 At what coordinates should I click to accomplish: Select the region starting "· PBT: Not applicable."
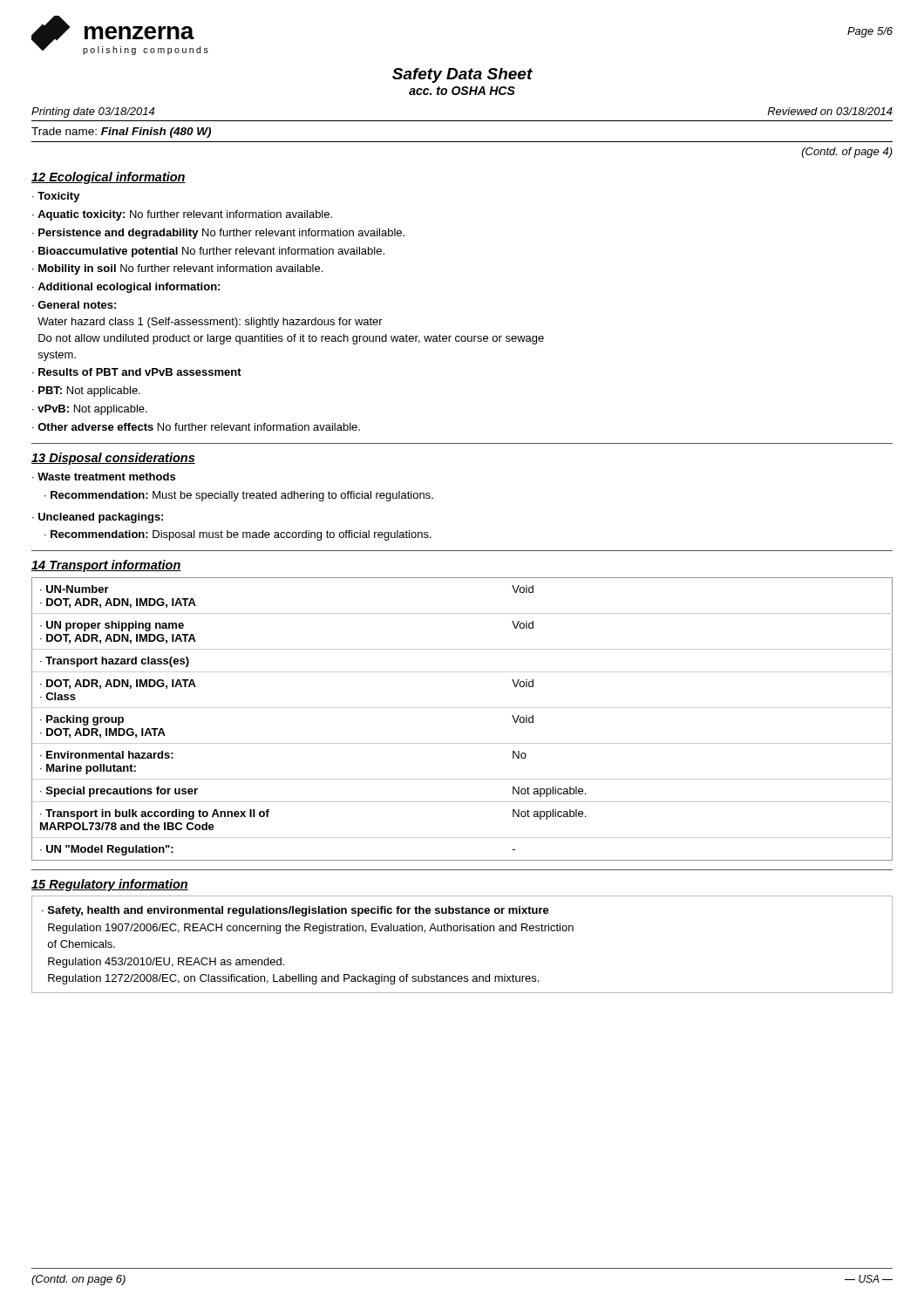tap(86, 390)
